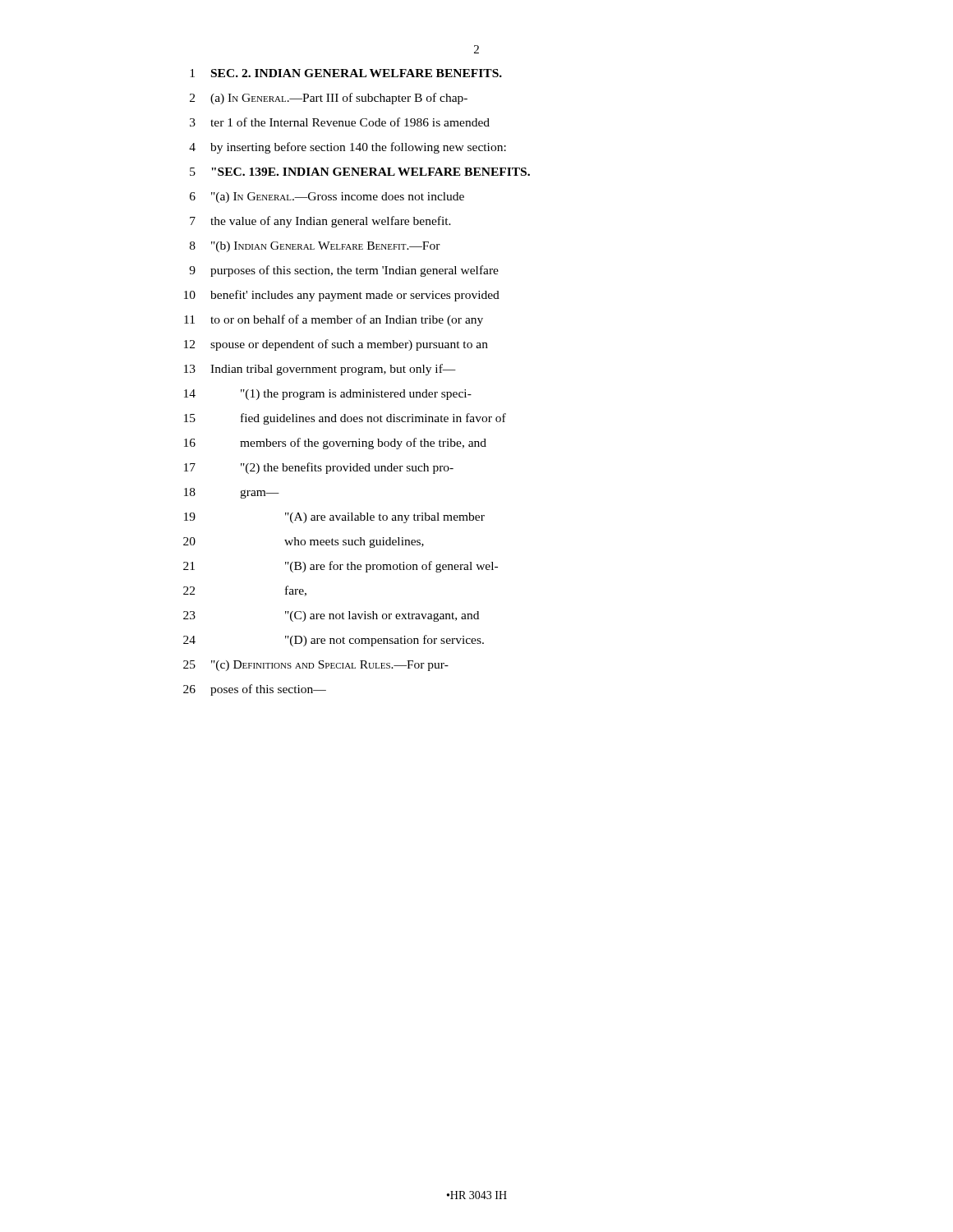Click on the list item with the text "9 purposes of"
Image resolution: width=953 pixels, height=1232 pixels.
coord(509,270)
